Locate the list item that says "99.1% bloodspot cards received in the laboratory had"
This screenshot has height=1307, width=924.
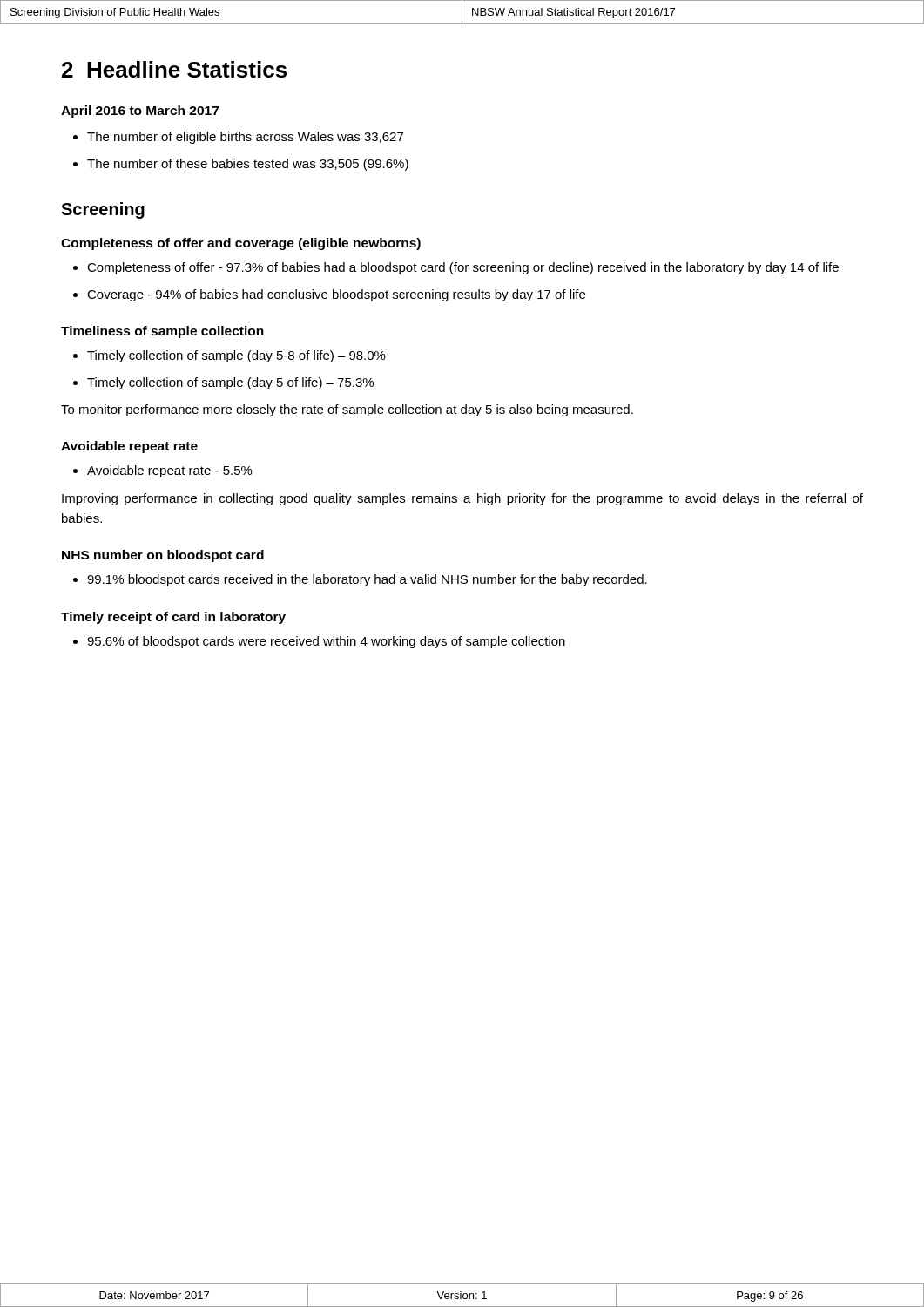[462, 580]
